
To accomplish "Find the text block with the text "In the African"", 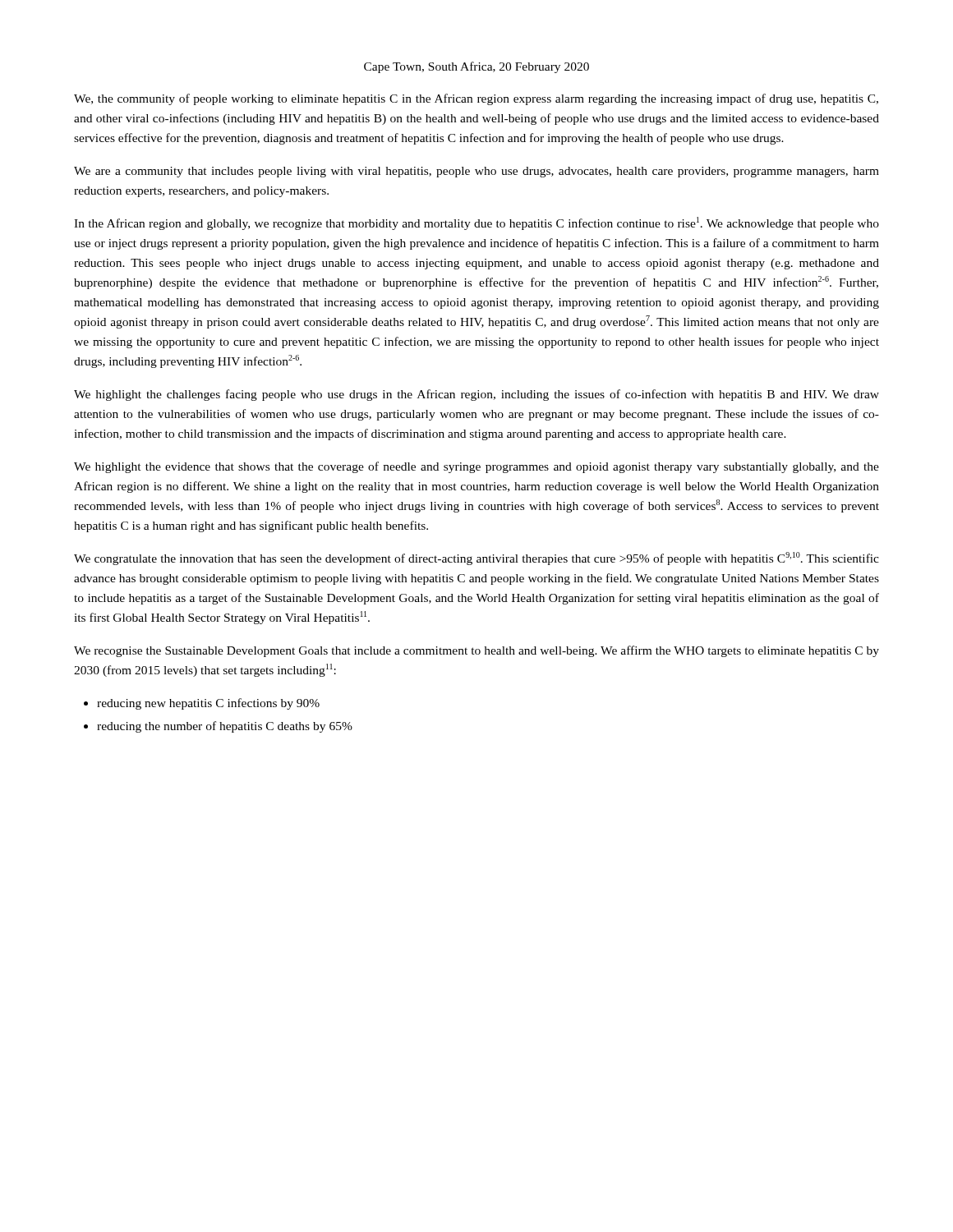I will pos(476,293).
